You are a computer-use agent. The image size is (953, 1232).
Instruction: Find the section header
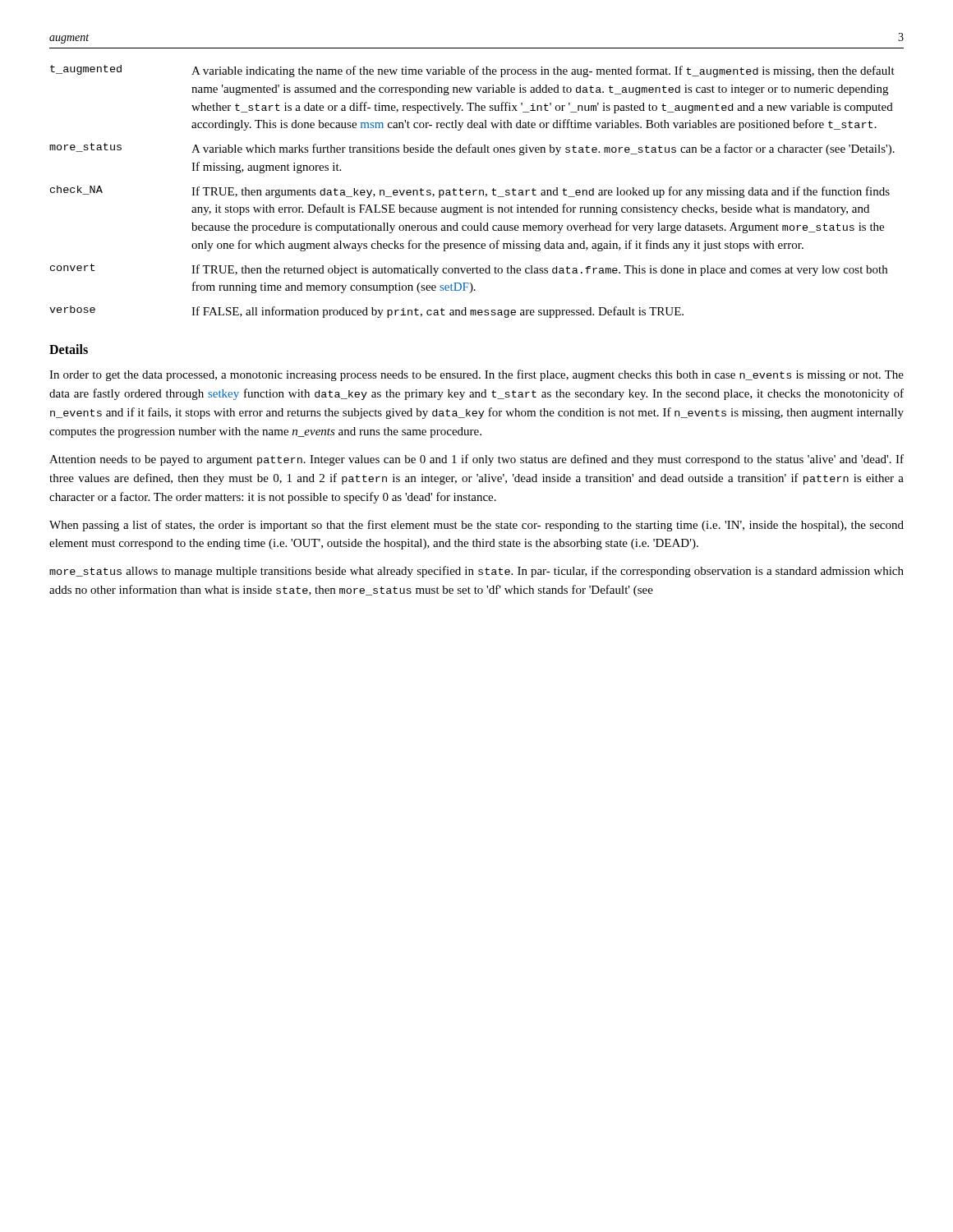tap(69, 349)
